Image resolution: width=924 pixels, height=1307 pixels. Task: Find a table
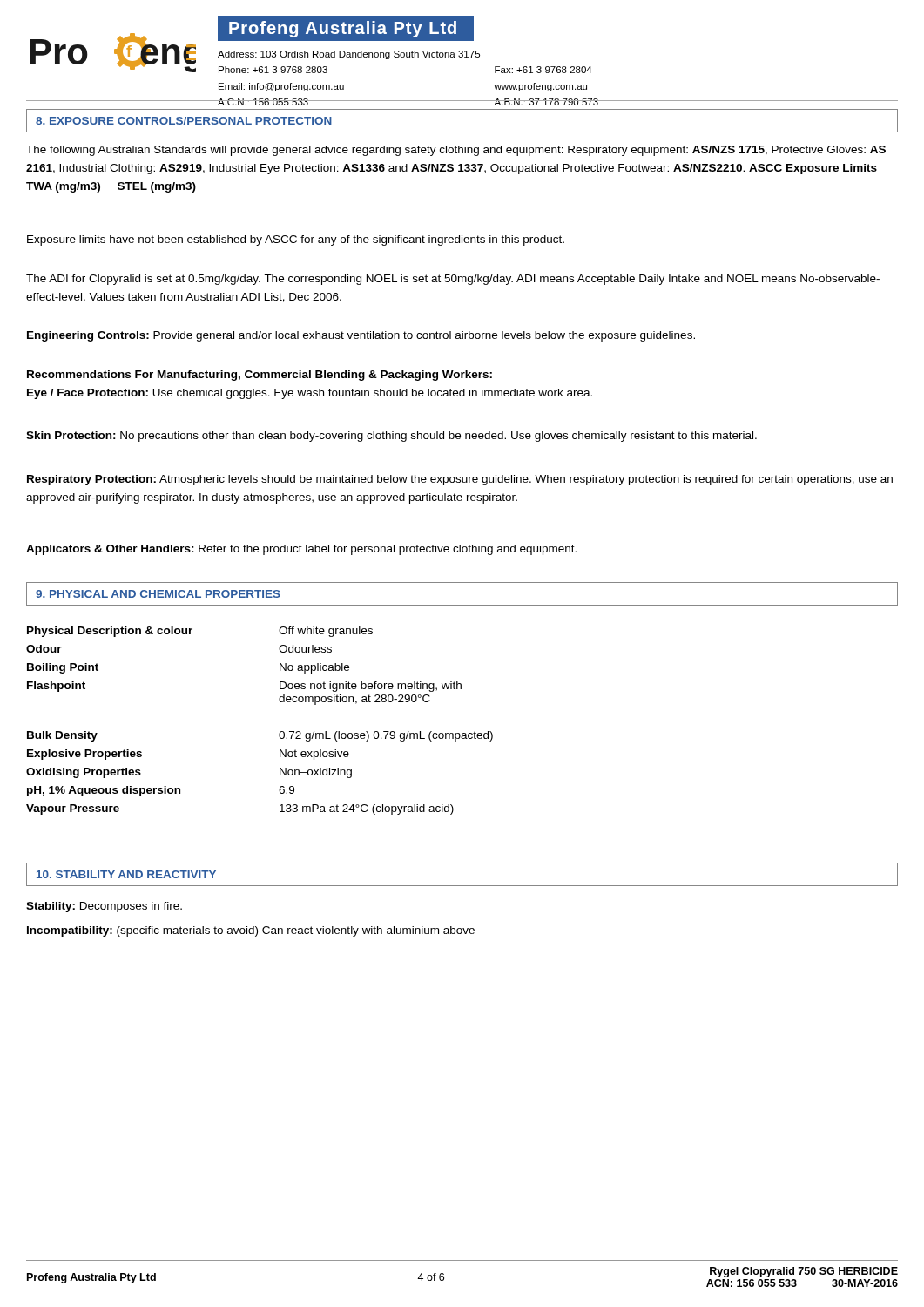pos(462,716)
